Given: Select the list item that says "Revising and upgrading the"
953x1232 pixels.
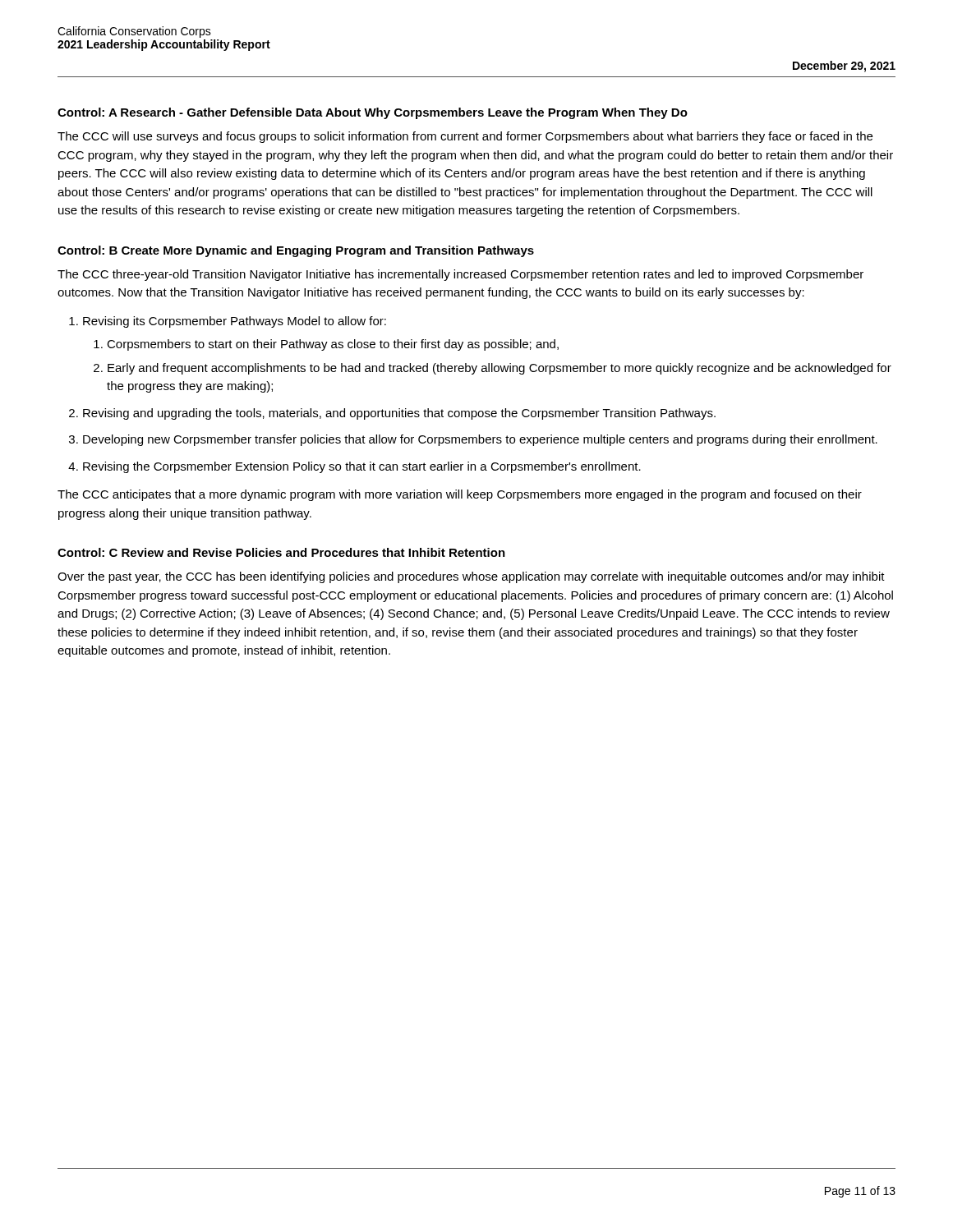Looking at the screenshot, I should 399,412.
